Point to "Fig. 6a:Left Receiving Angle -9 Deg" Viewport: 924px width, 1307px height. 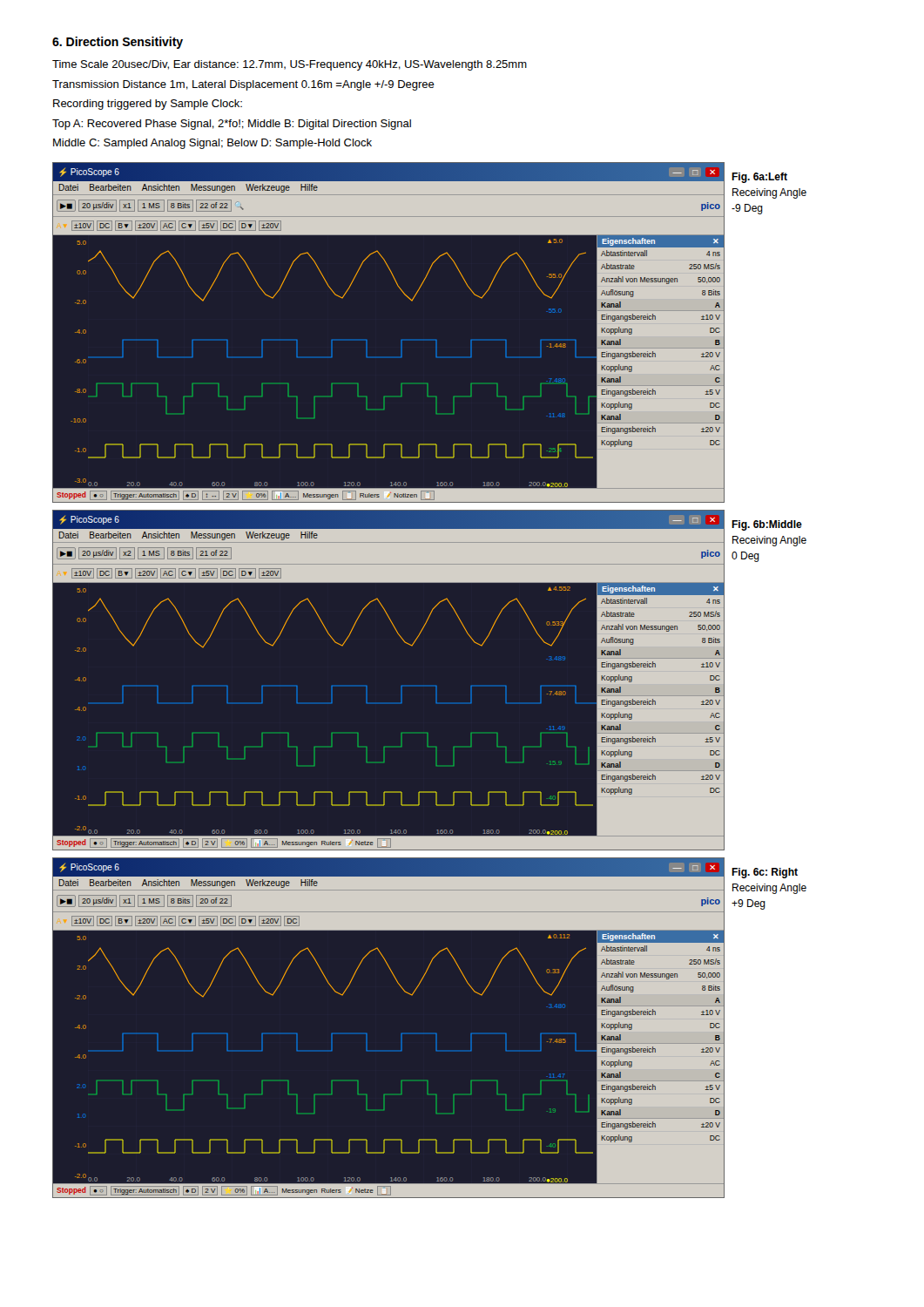(769, 192)
